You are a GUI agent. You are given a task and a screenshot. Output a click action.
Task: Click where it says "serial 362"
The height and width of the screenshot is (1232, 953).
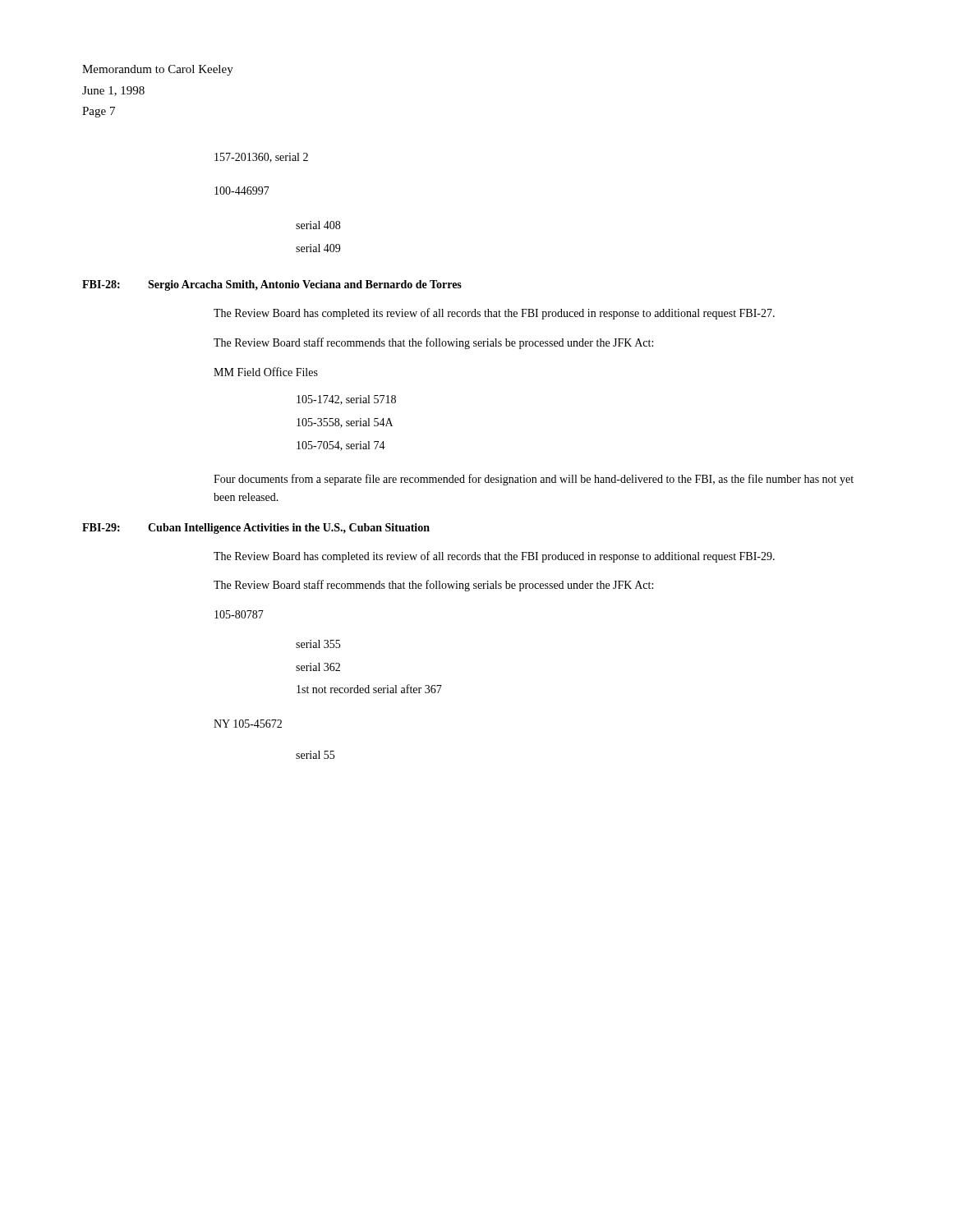(318, 667)
